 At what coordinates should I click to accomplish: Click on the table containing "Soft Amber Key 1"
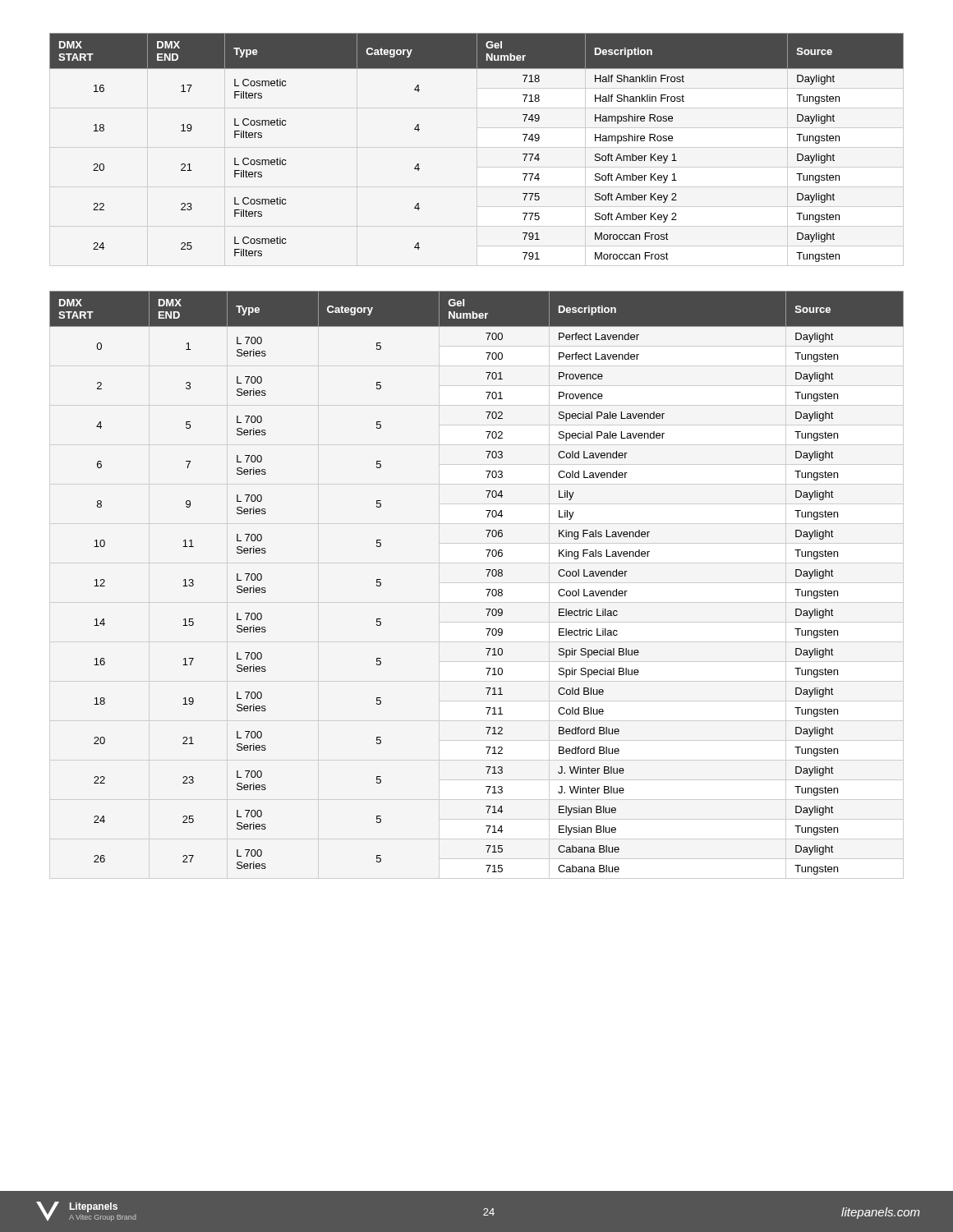coord(476,150)
